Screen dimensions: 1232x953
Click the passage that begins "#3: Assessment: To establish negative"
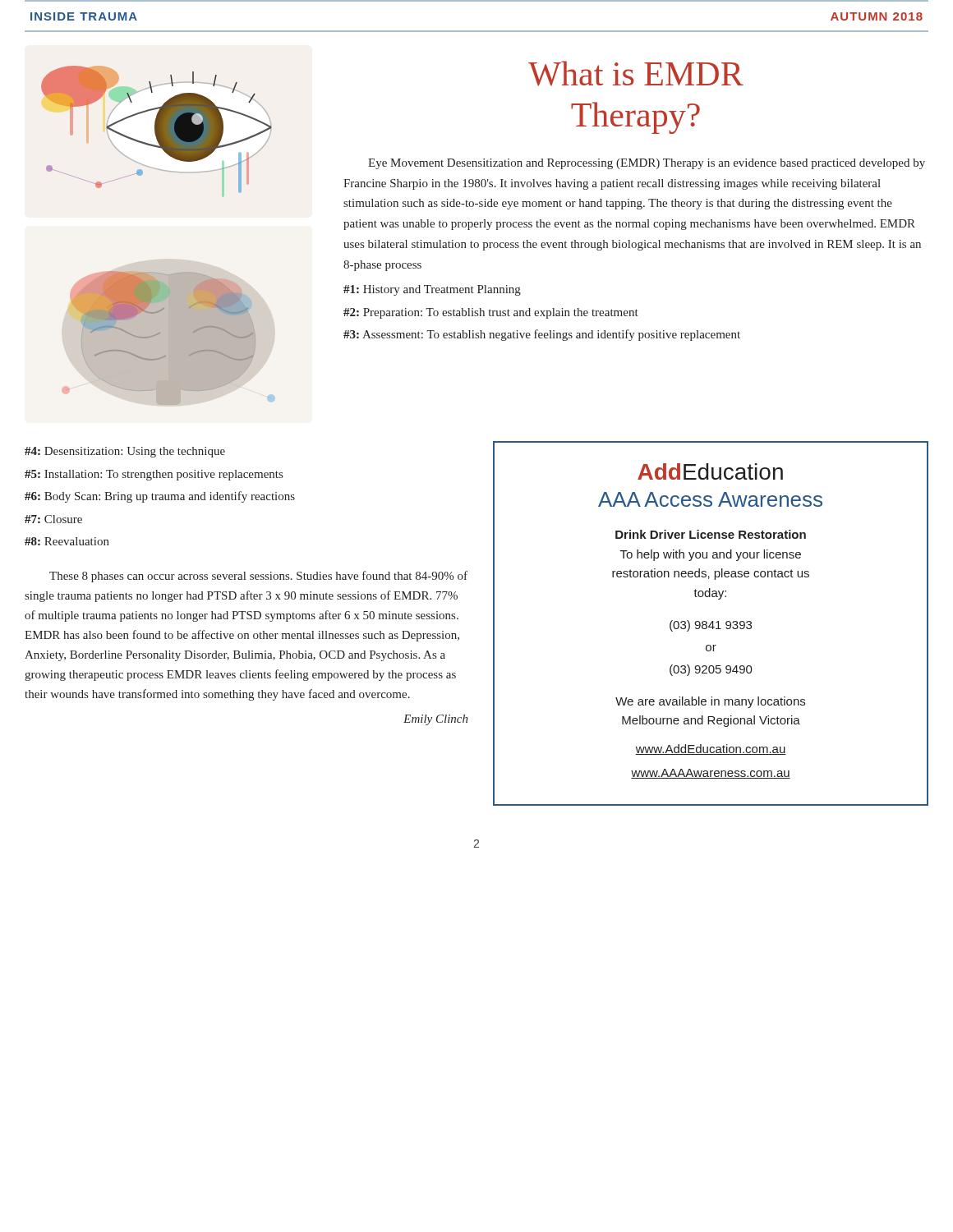coord(542,335)
